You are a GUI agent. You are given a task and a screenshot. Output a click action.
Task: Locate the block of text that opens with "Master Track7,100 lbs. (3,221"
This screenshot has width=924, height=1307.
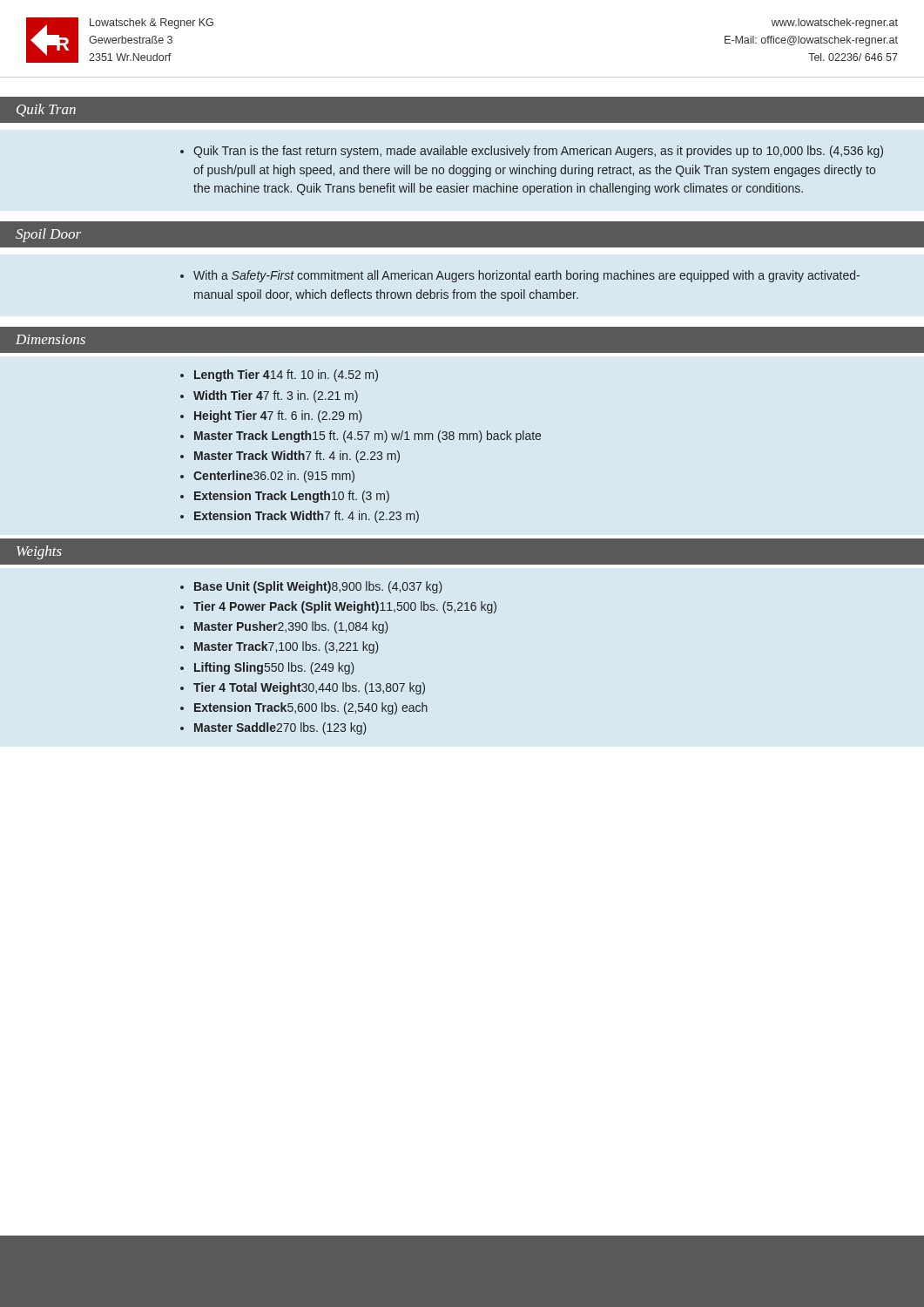(x=286, y=647)
